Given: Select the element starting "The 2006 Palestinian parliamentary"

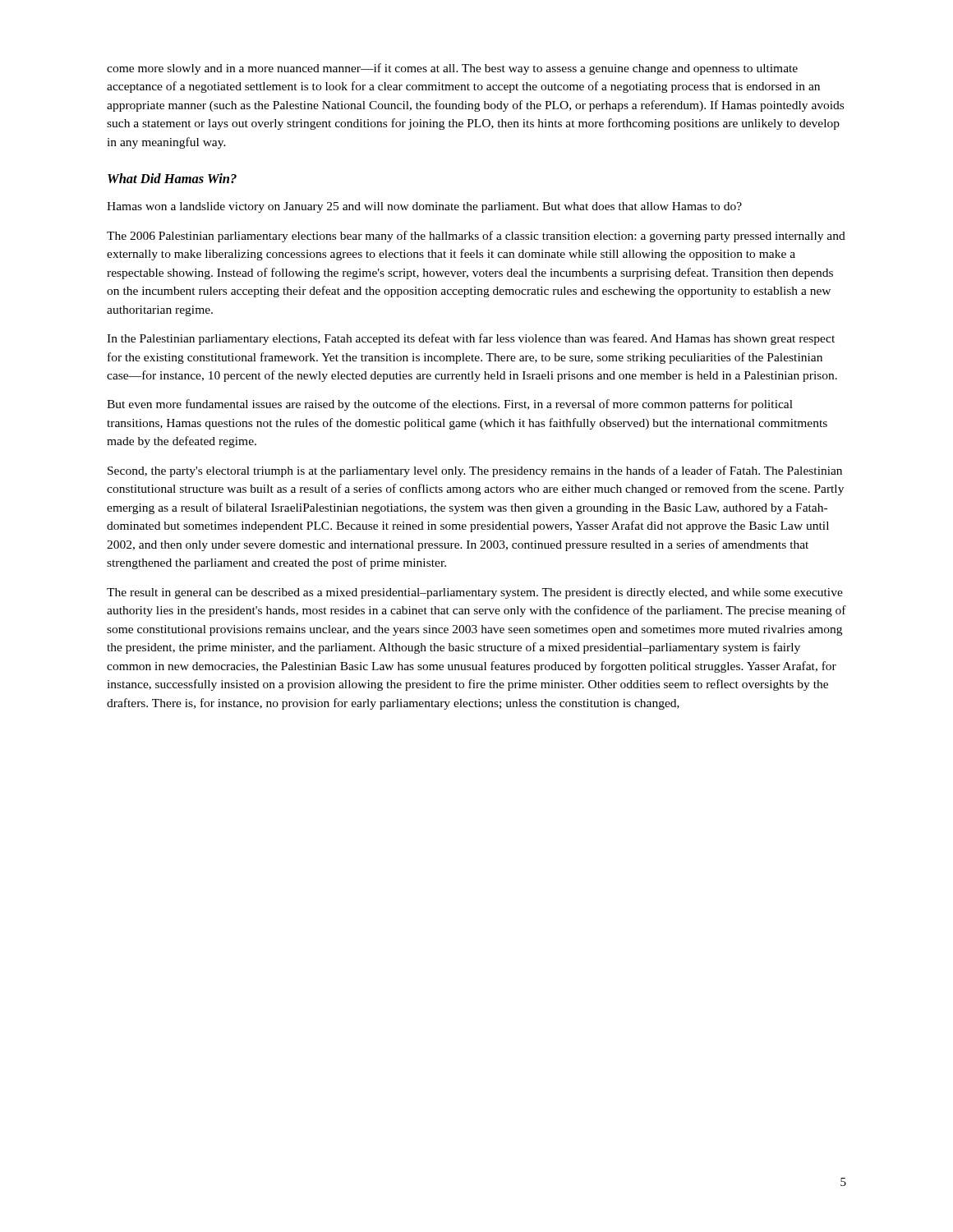Looking at the screenshot, I should (476, 273).
